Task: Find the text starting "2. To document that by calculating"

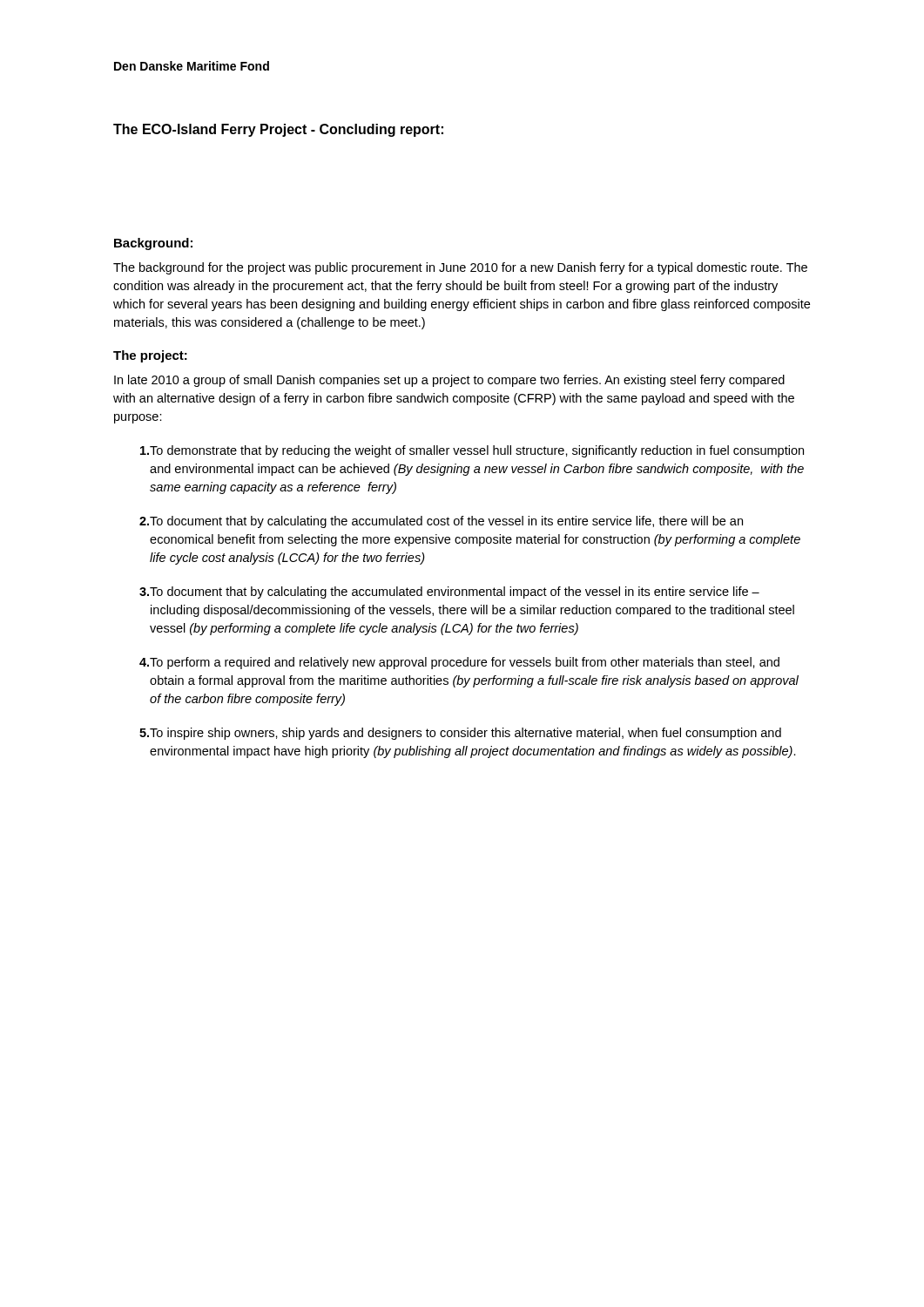Action: tap(462, 540)
